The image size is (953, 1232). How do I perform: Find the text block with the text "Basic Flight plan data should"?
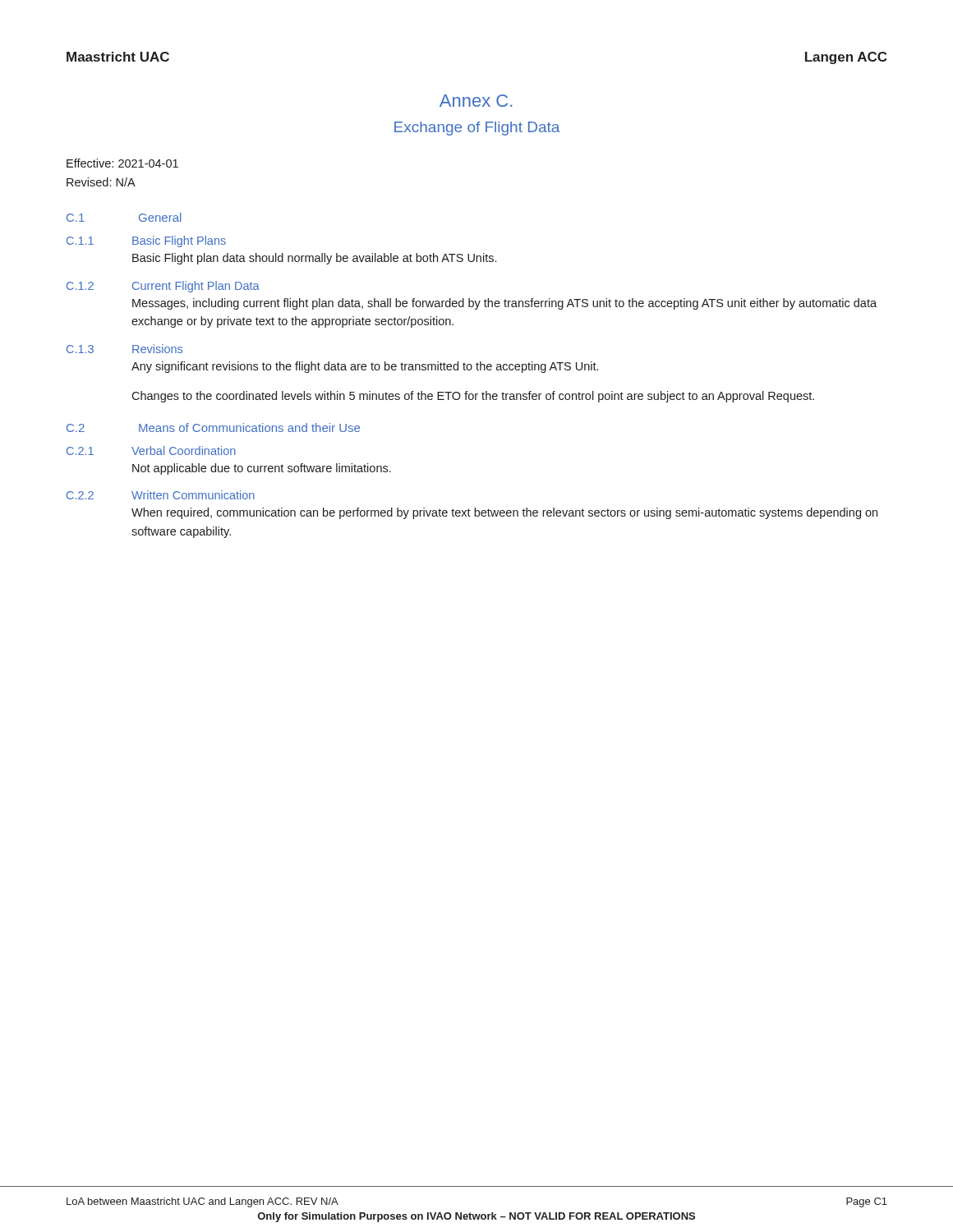coord(314,258)
